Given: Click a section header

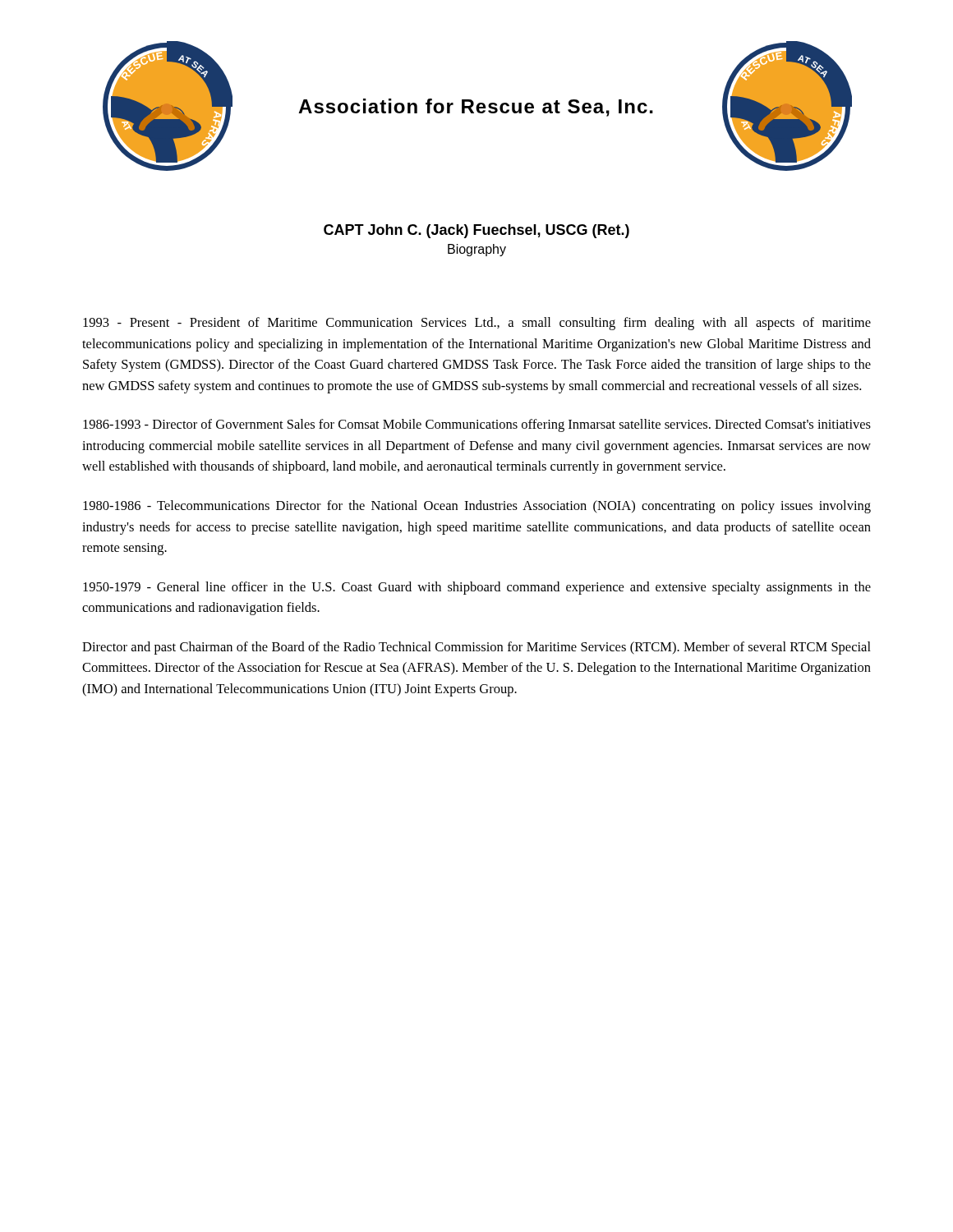Looking at the screenshot, I should click(x=476, y=239).
